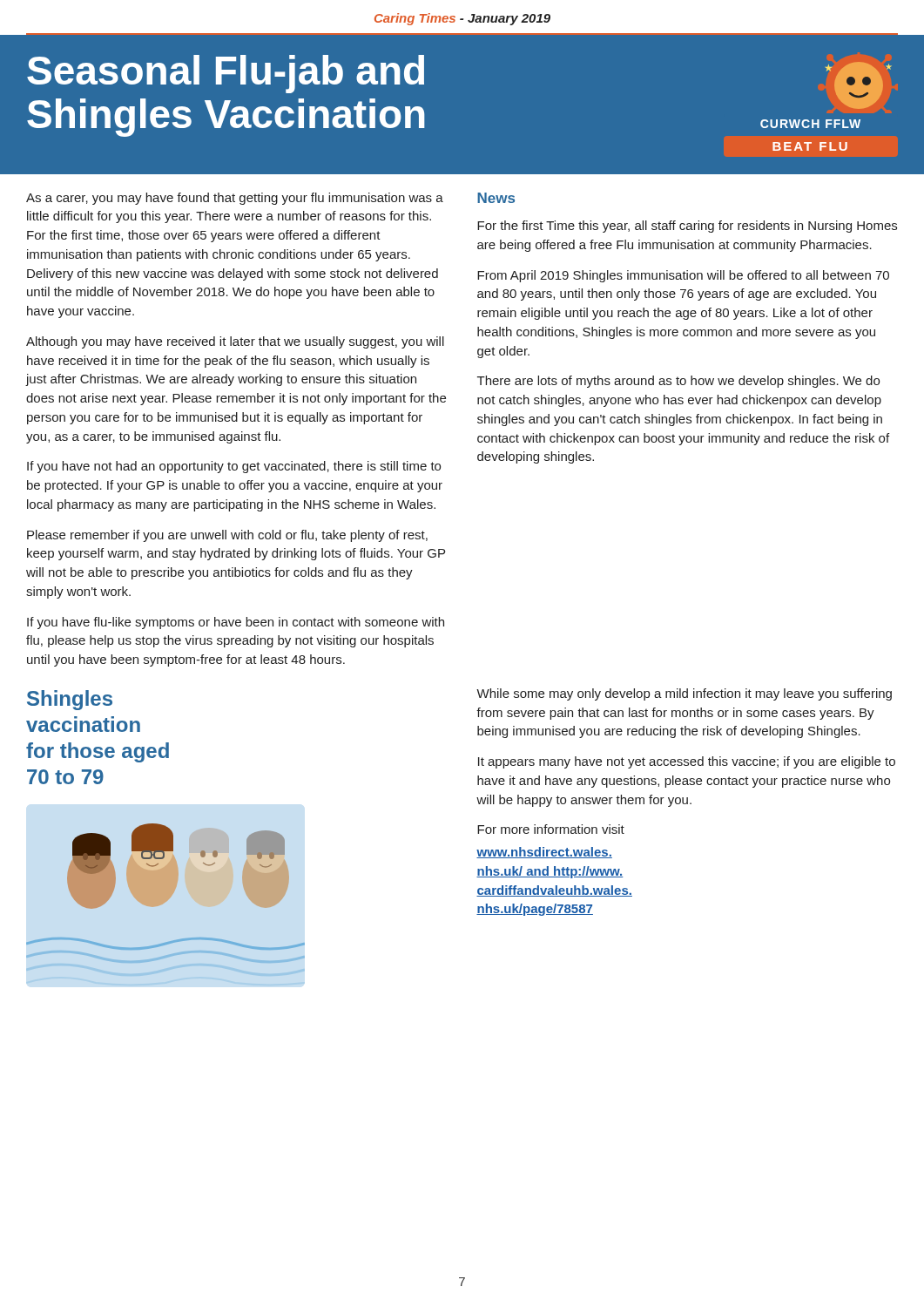Click on the text block that says "Shinglesvaccinationfor those aged70"
Viewport: 924px width, 1307px height.
point(98,737)
